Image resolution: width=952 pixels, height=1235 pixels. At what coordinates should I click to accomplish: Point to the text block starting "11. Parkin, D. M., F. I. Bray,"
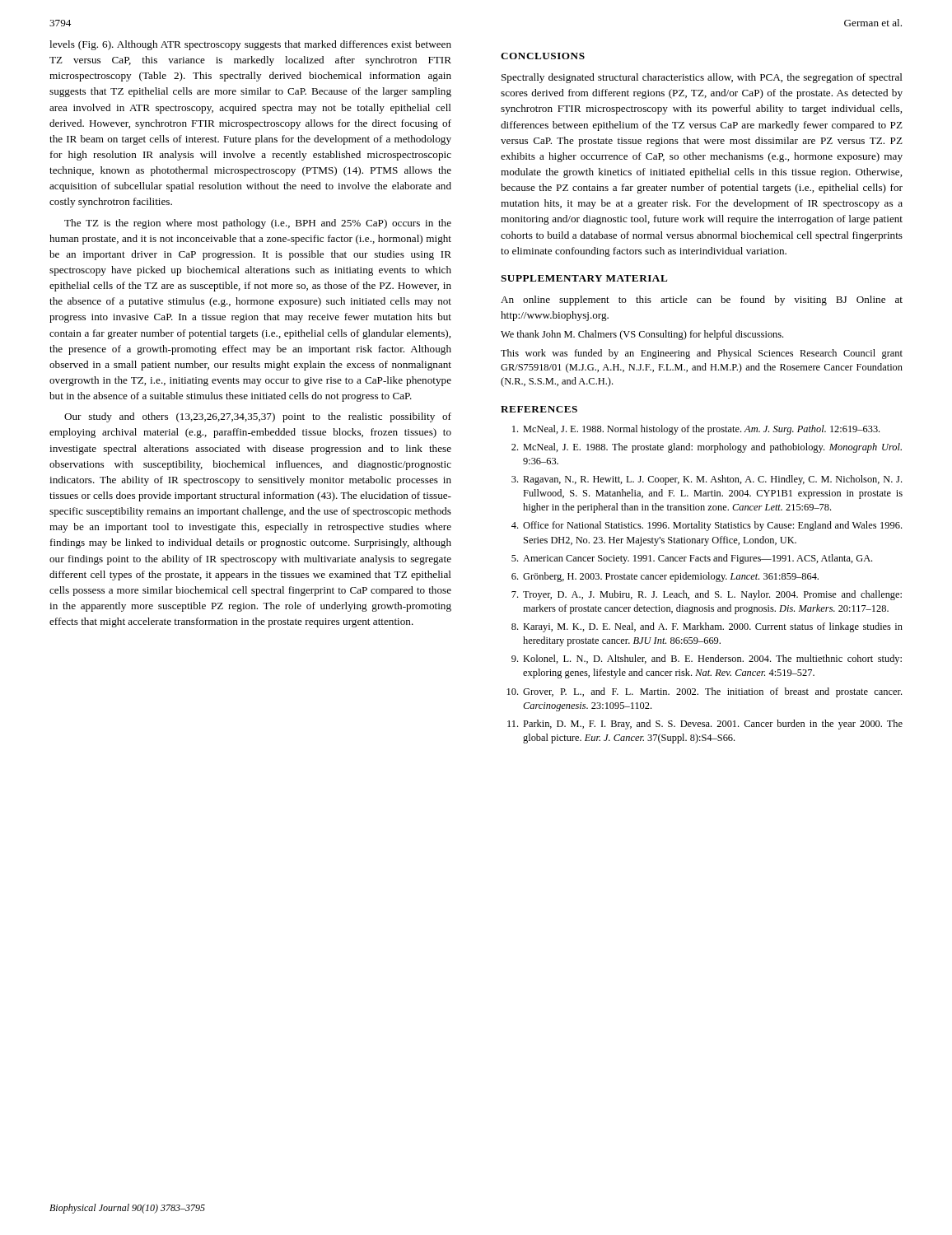(x=702, y=731)
